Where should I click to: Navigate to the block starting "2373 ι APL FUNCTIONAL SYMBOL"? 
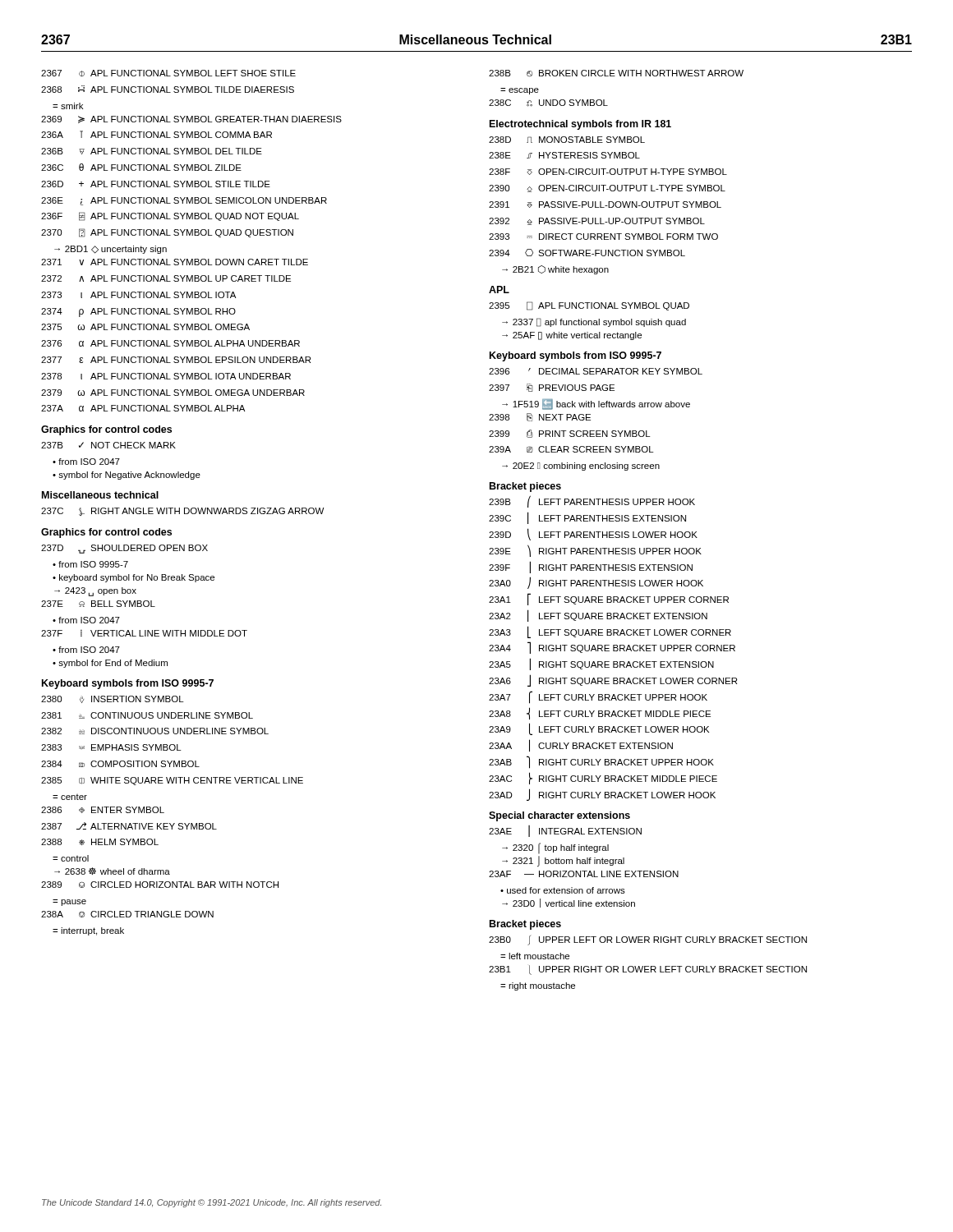tap(138, 295)
